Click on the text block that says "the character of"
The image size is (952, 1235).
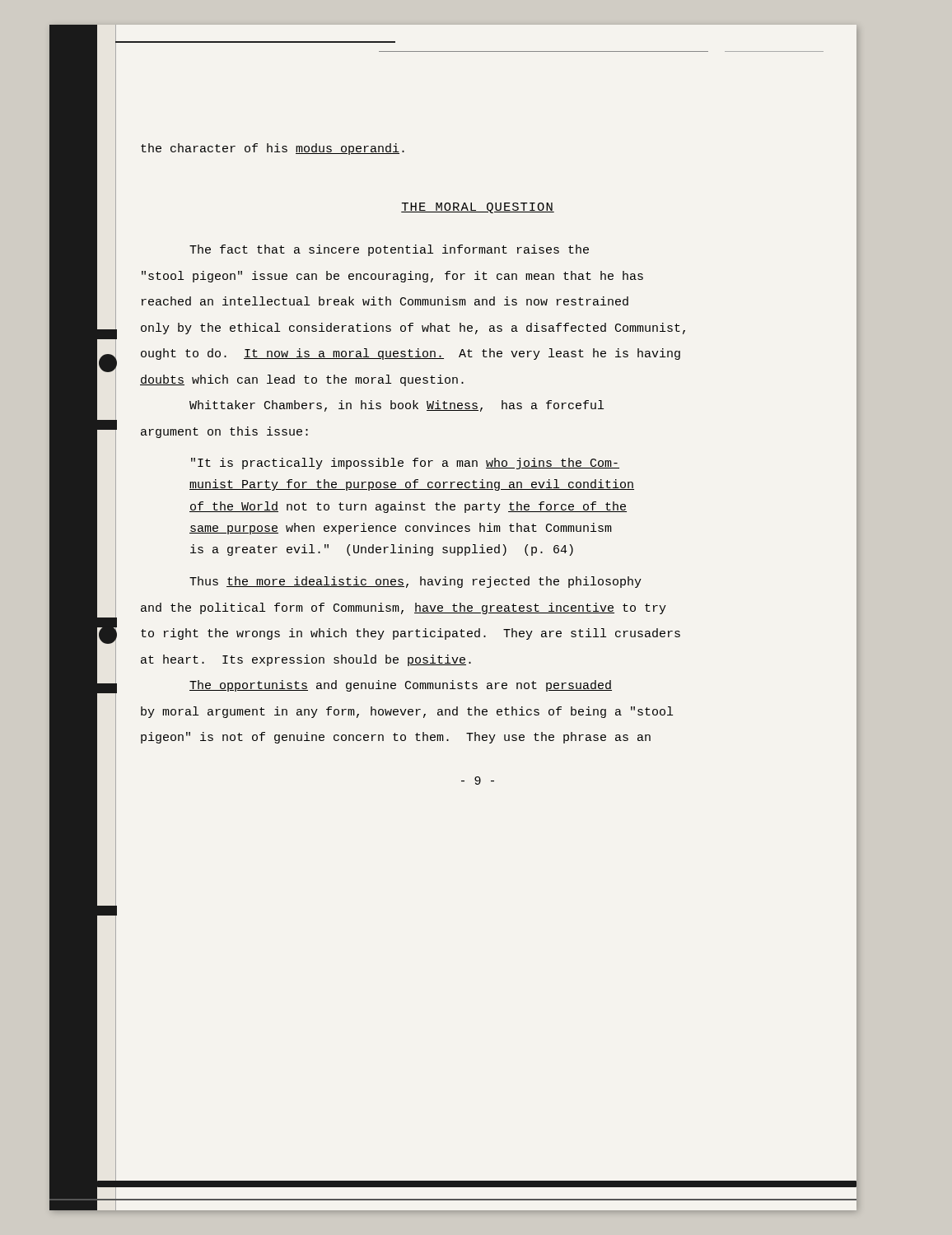(x=273, y=149)
